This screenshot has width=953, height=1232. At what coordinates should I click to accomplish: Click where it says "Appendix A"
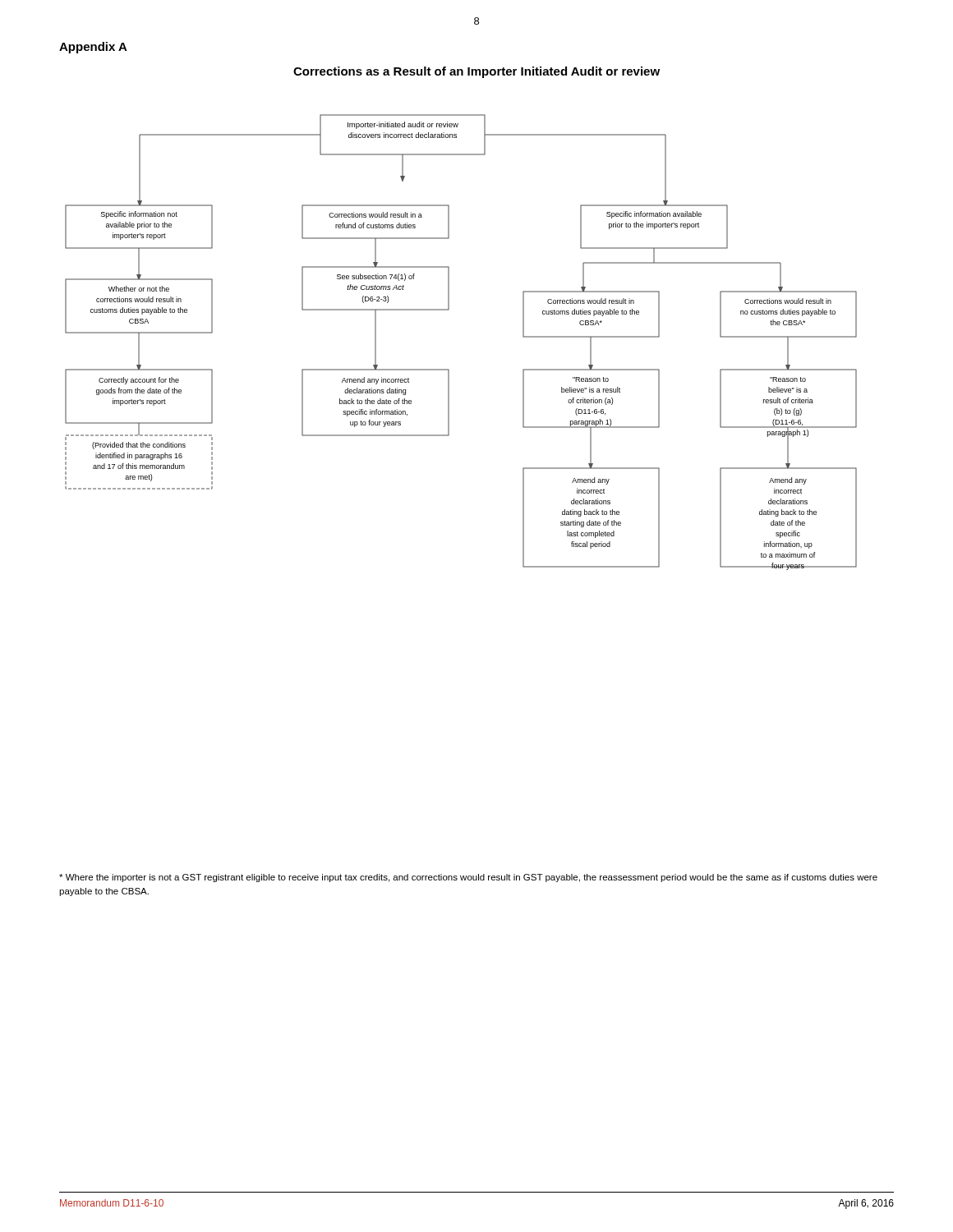coord(93,46)
